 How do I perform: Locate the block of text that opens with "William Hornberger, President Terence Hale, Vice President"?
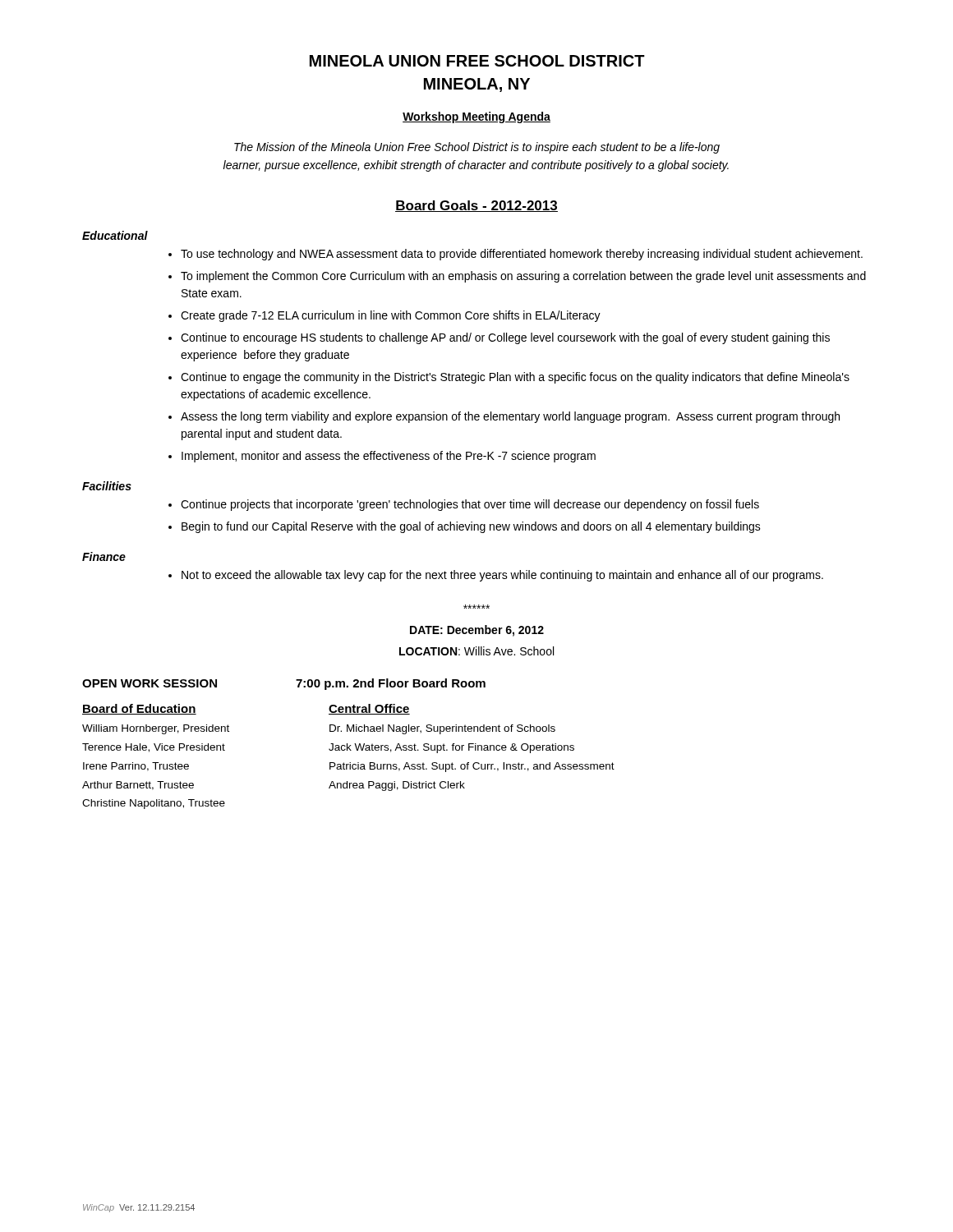click(x=156, y=729)
